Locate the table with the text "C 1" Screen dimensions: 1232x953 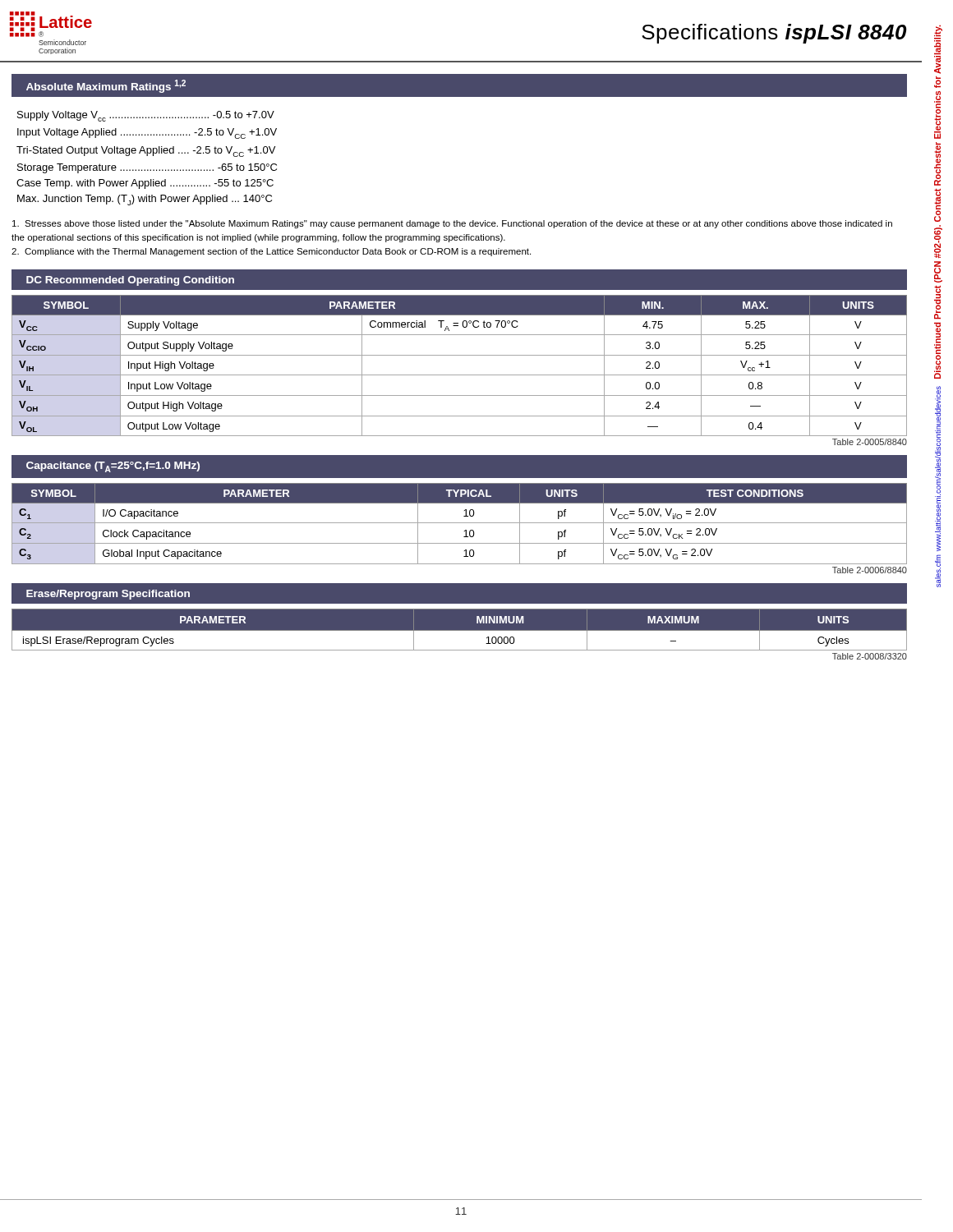[459, 531]
